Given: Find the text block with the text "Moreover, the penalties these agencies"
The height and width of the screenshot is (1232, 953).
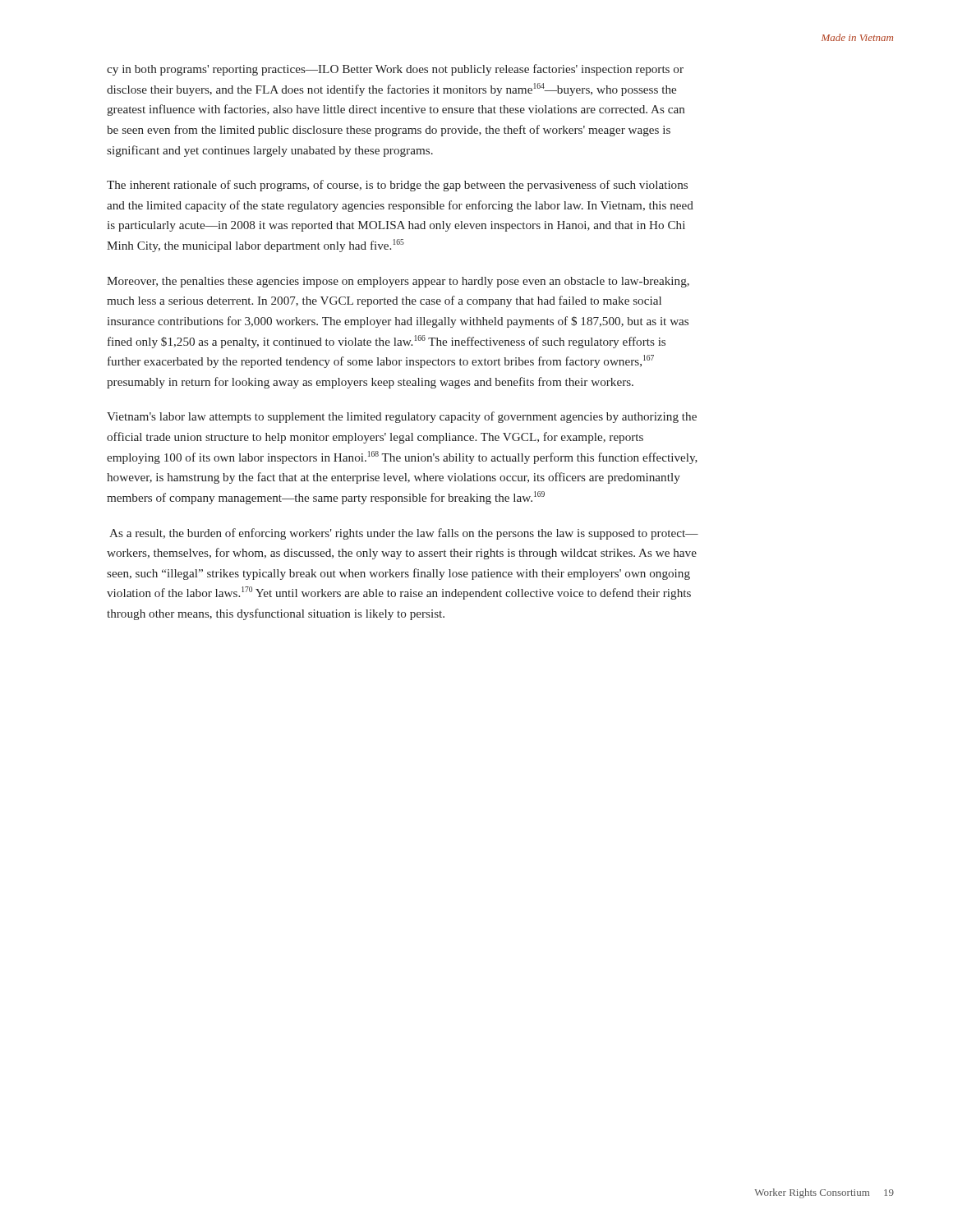Looking at the screenshot, I should pyautogui.click(x=403, y=331).
